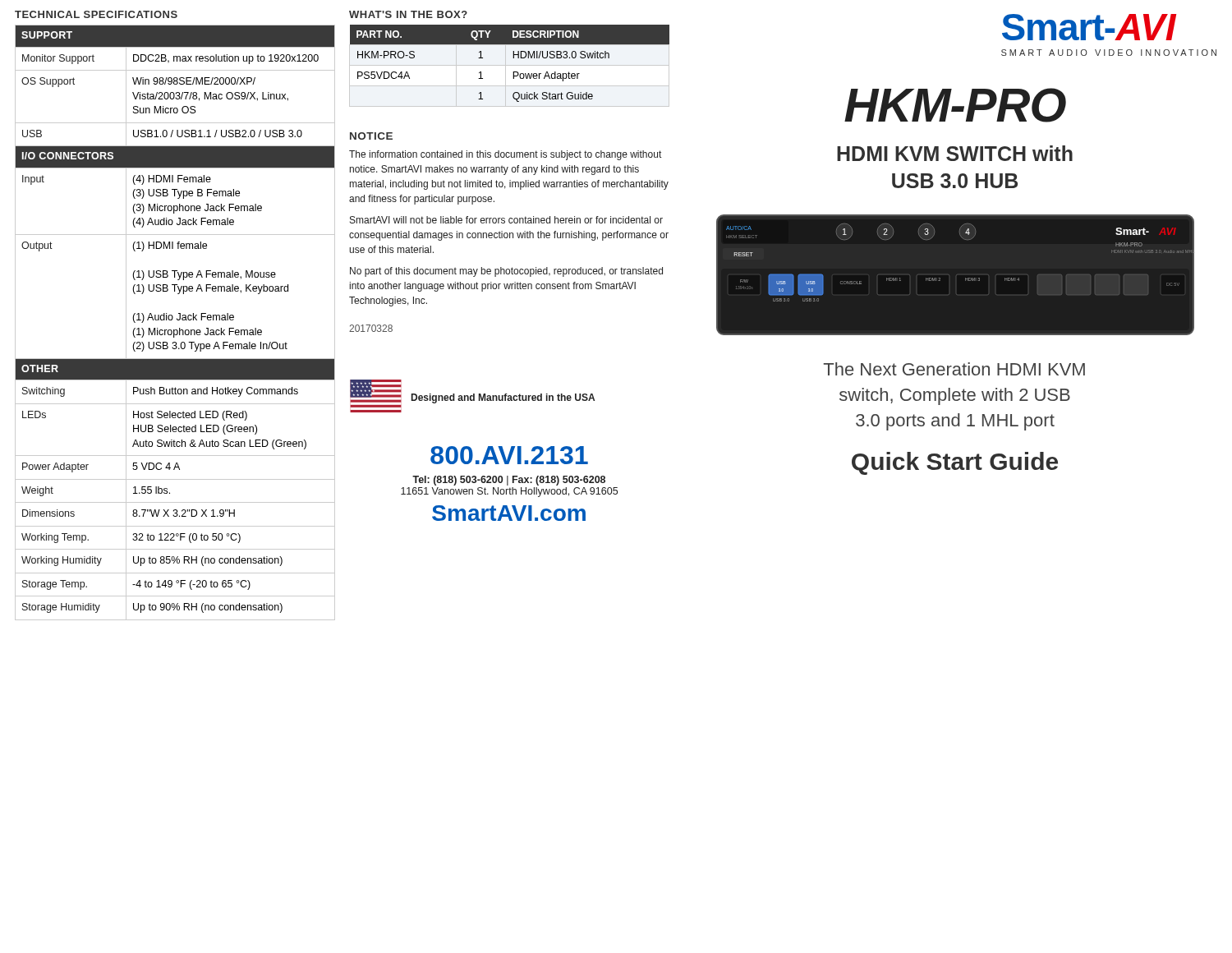Locate the passage starting "The Next Generation HDMI KVMswitch, Complete with 2"

coord(955,395)
